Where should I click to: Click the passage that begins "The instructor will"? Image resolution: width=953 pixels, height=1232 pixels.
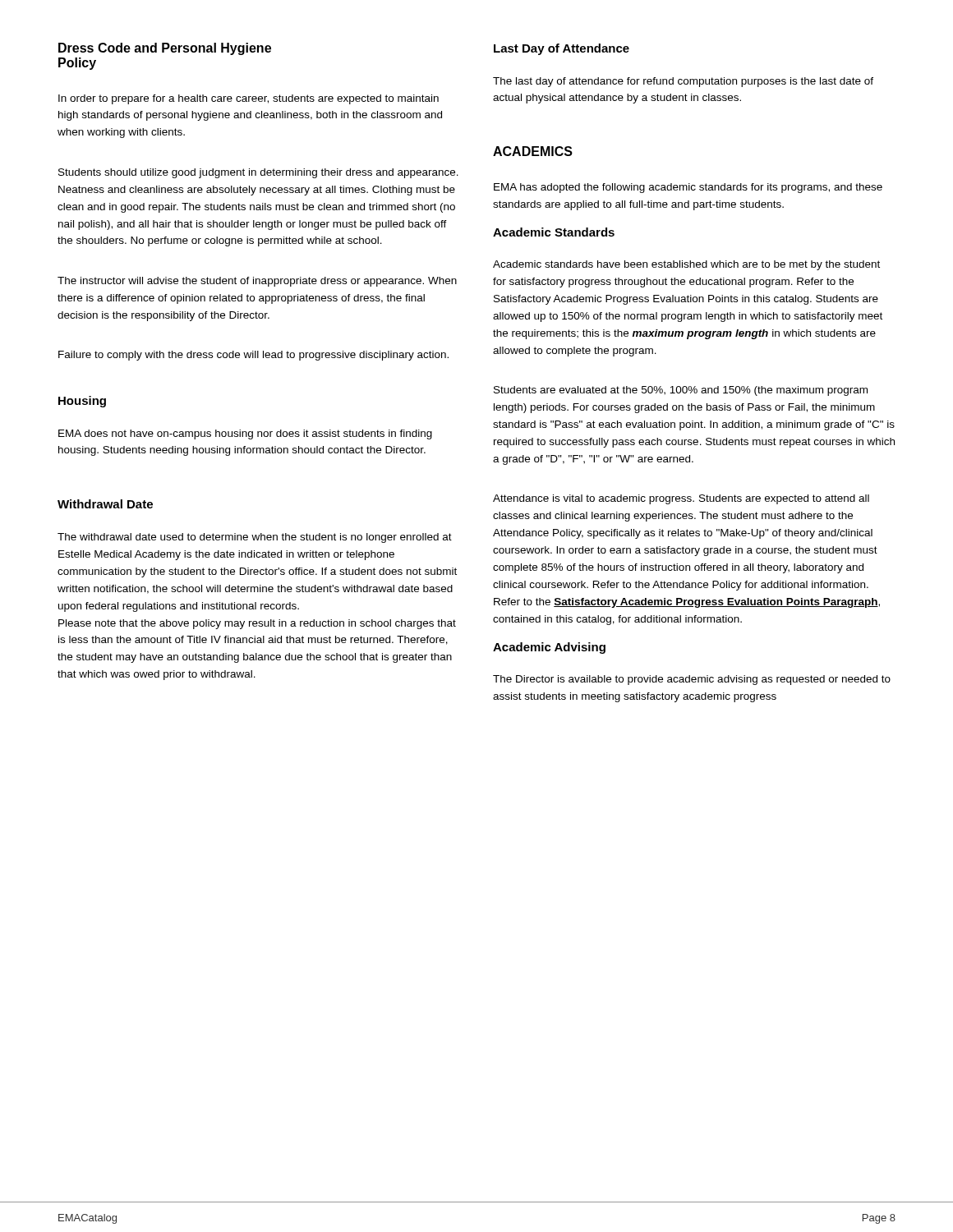click(x=259, y=298)
